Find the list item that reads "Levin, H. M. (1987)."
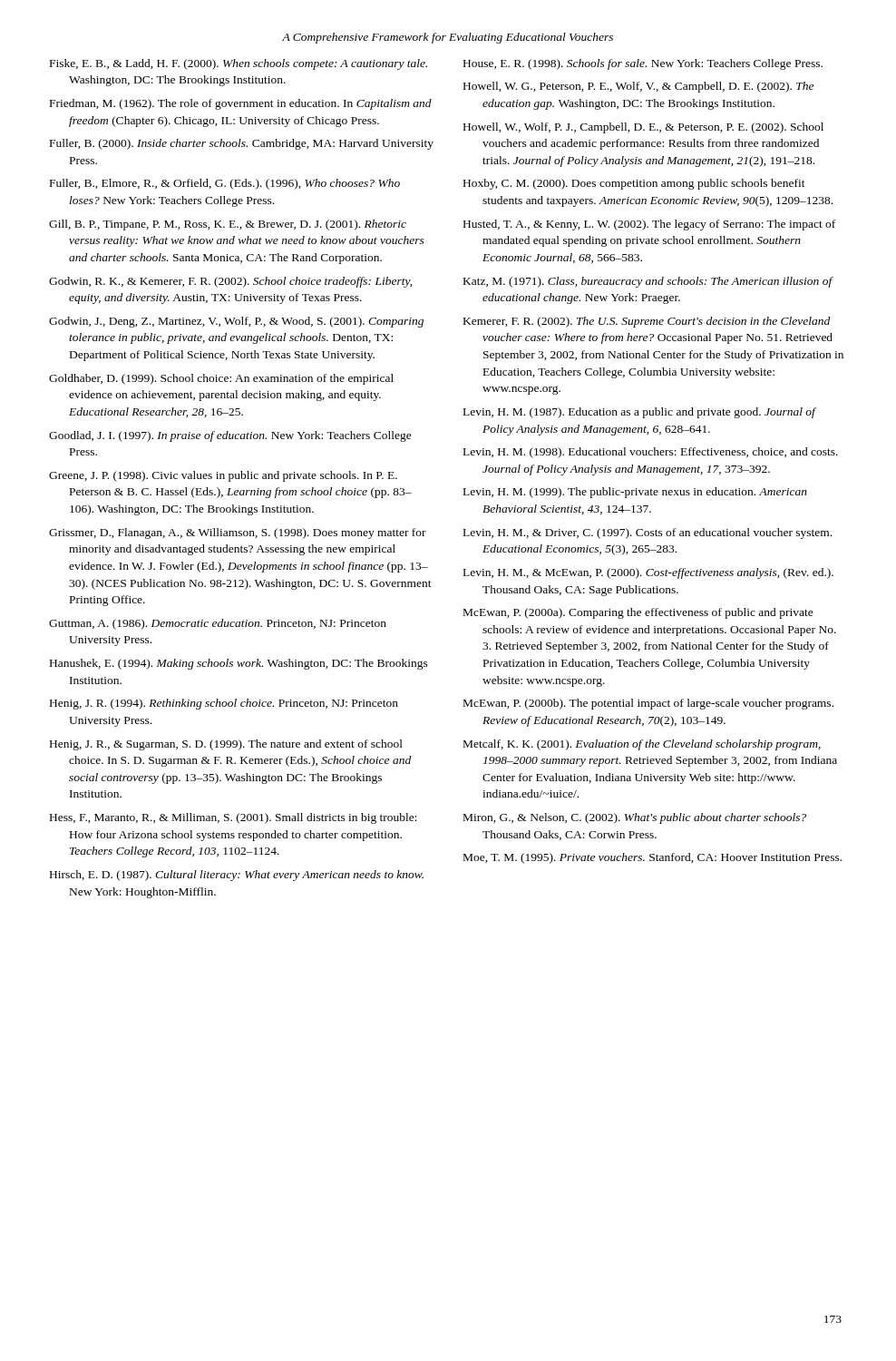The width and height of the screenshot is (896, 1361). coord(639,420)
